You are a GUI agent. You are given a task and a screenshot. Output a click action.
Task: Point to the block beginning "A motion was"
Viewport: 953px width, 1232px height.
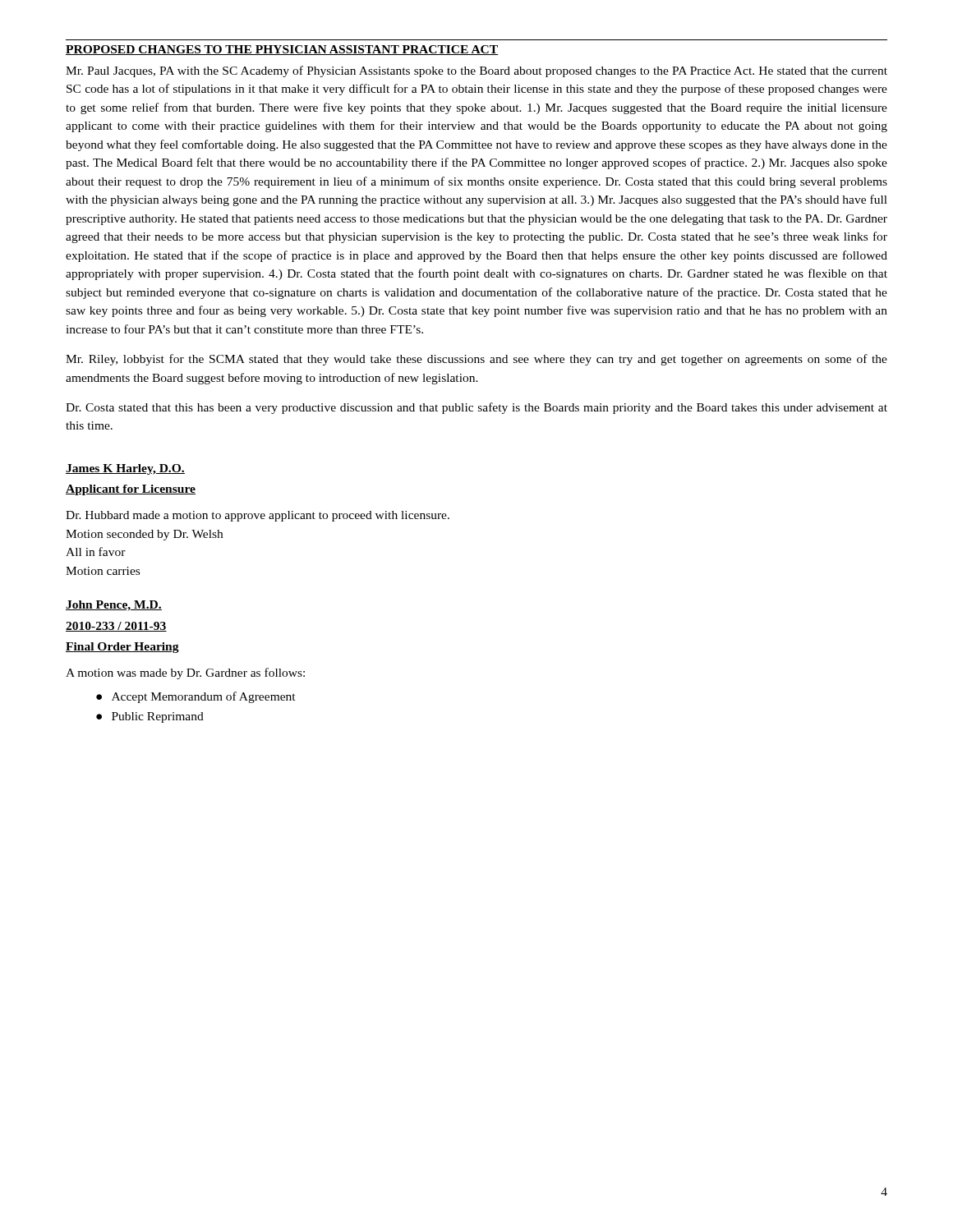[x=186, y=672]
